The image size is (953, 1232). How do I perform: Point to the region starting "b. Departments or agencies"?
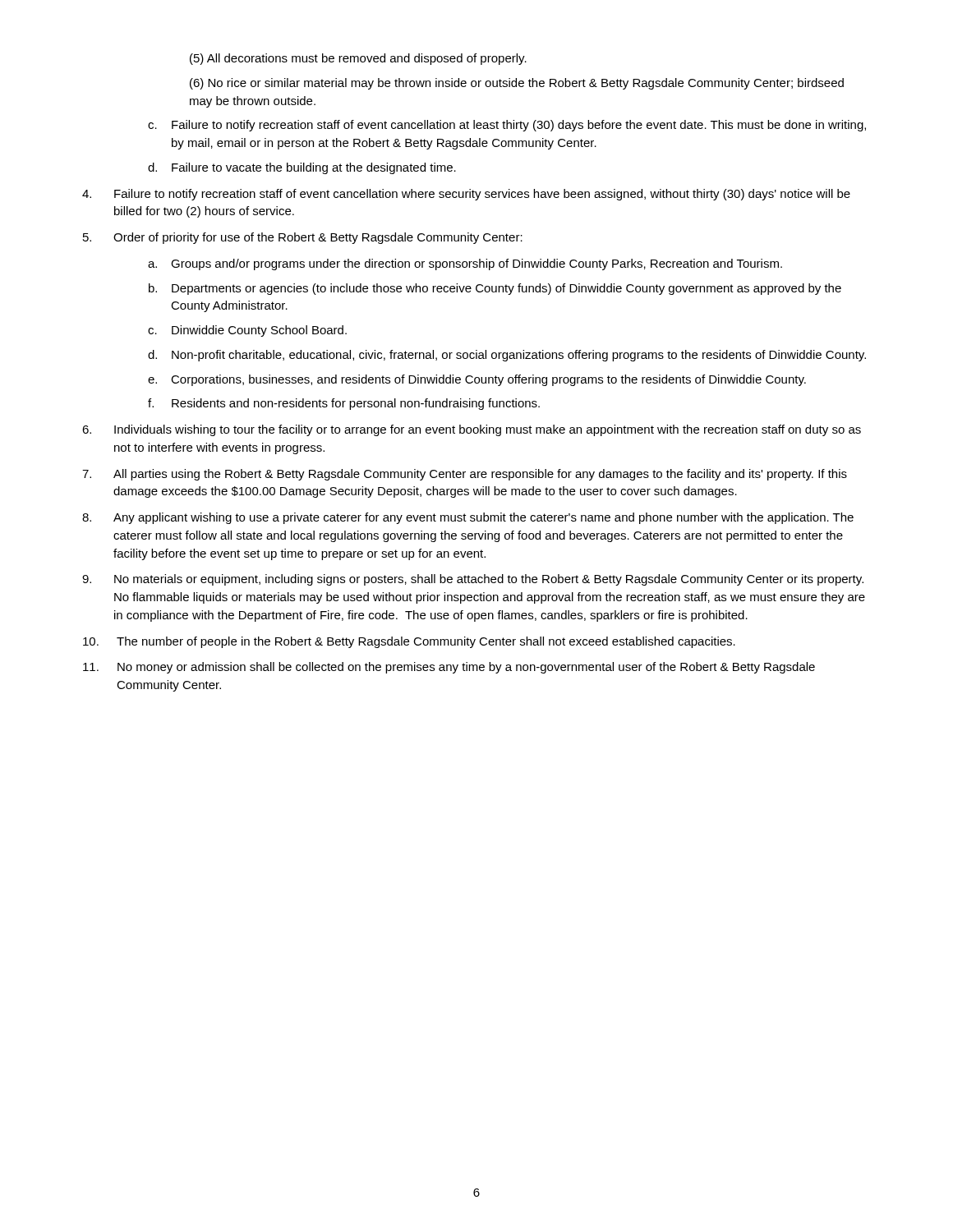pos(509,297)
